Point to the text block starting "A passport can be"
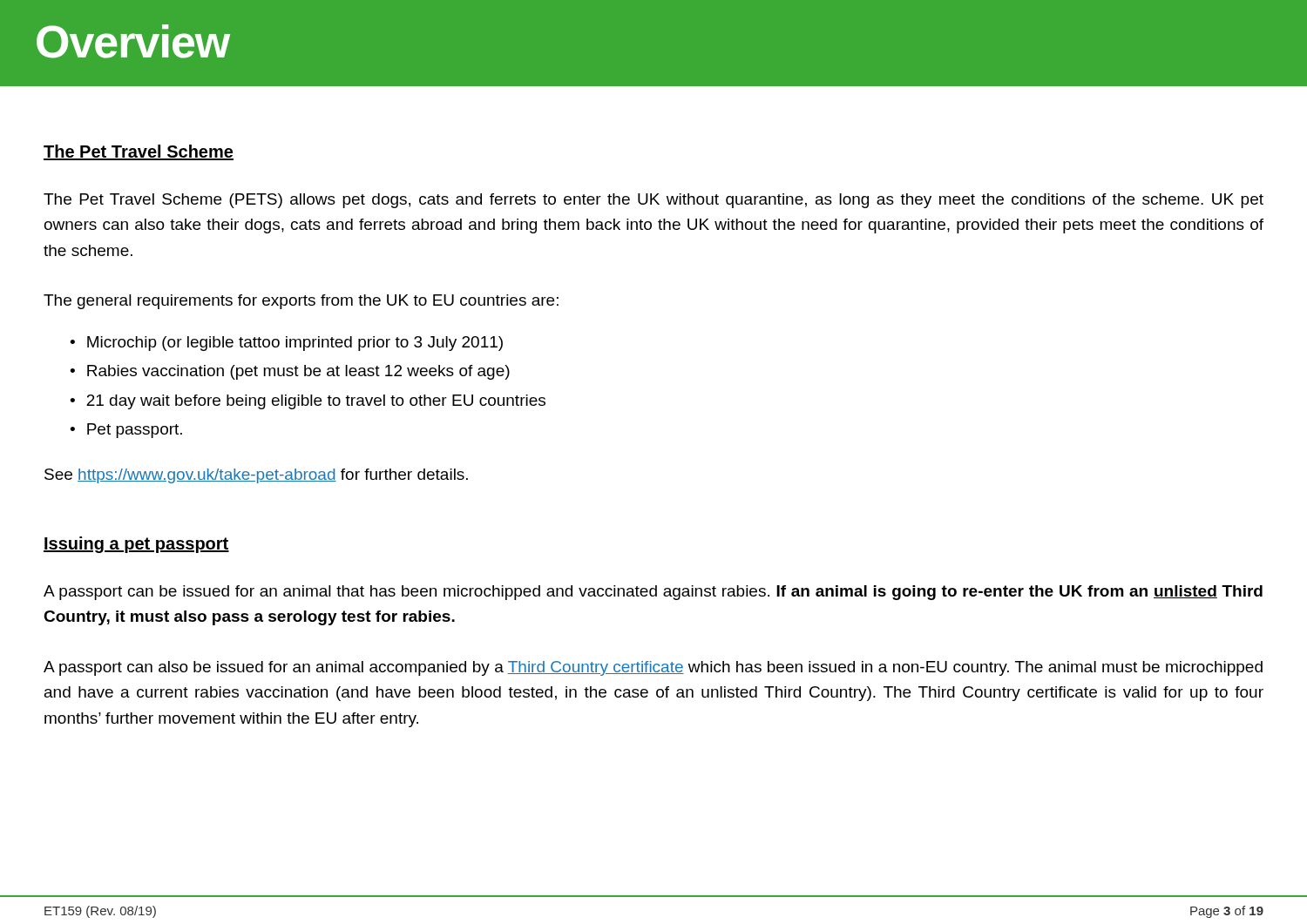1307x924 pixels. pyautogui.click(x=654, y=604)
